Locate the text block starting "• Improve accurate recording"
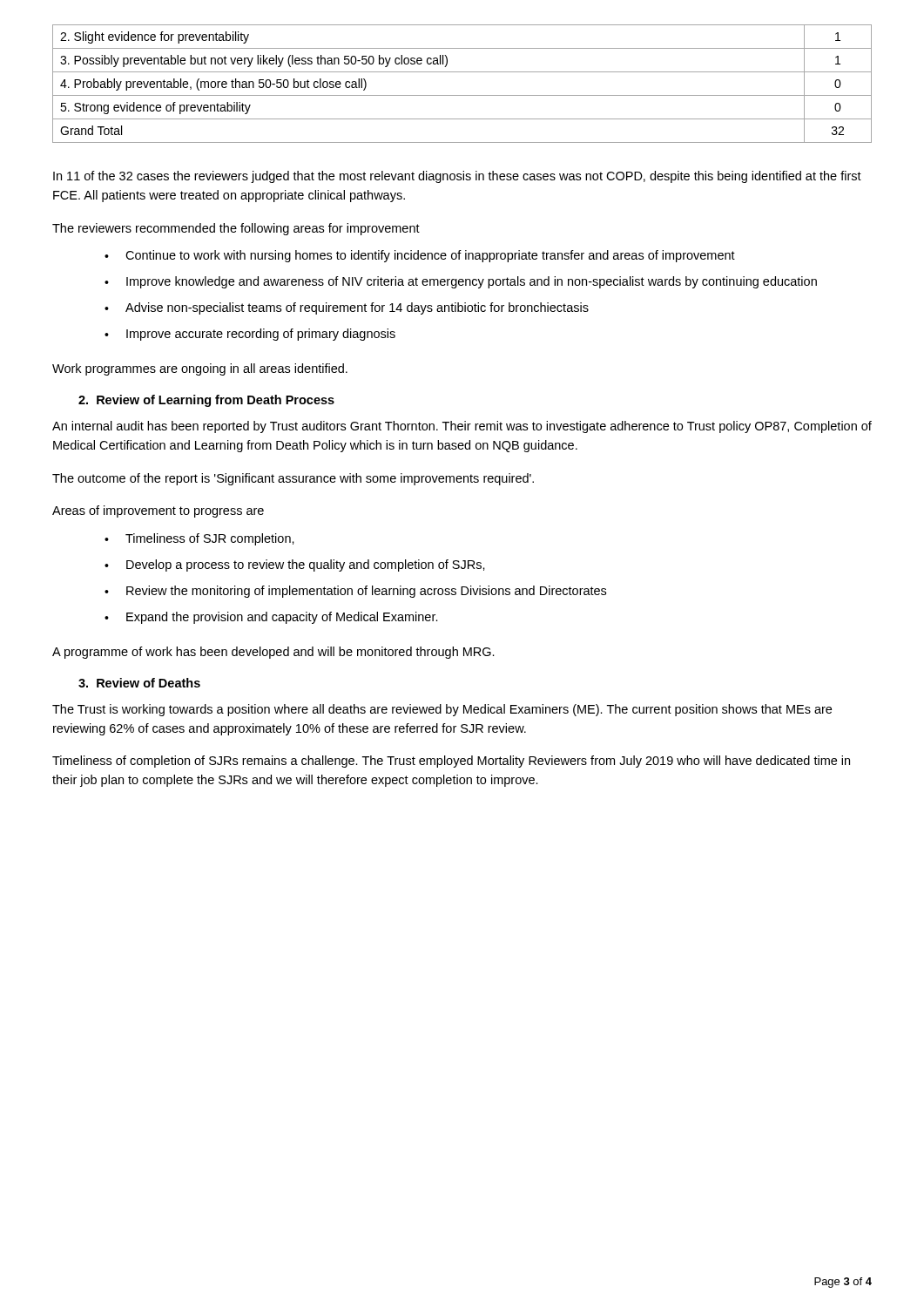The height and width of the screenshot is (1307, 924). pyautogui.click(x=250, y=335)
